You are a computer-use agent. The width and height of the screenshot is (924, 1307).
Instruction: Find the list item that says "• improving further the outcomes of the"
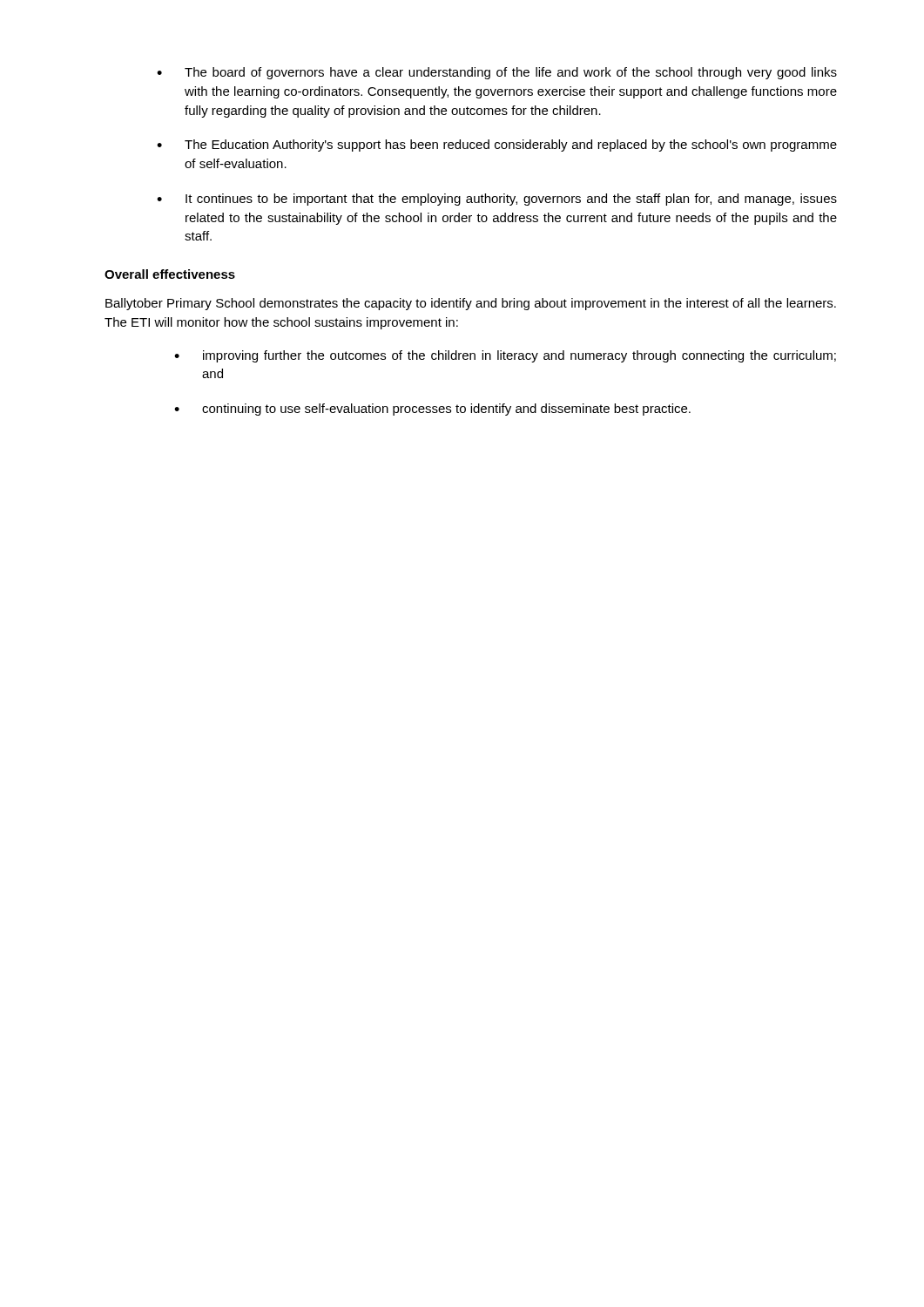pos(506,364)
